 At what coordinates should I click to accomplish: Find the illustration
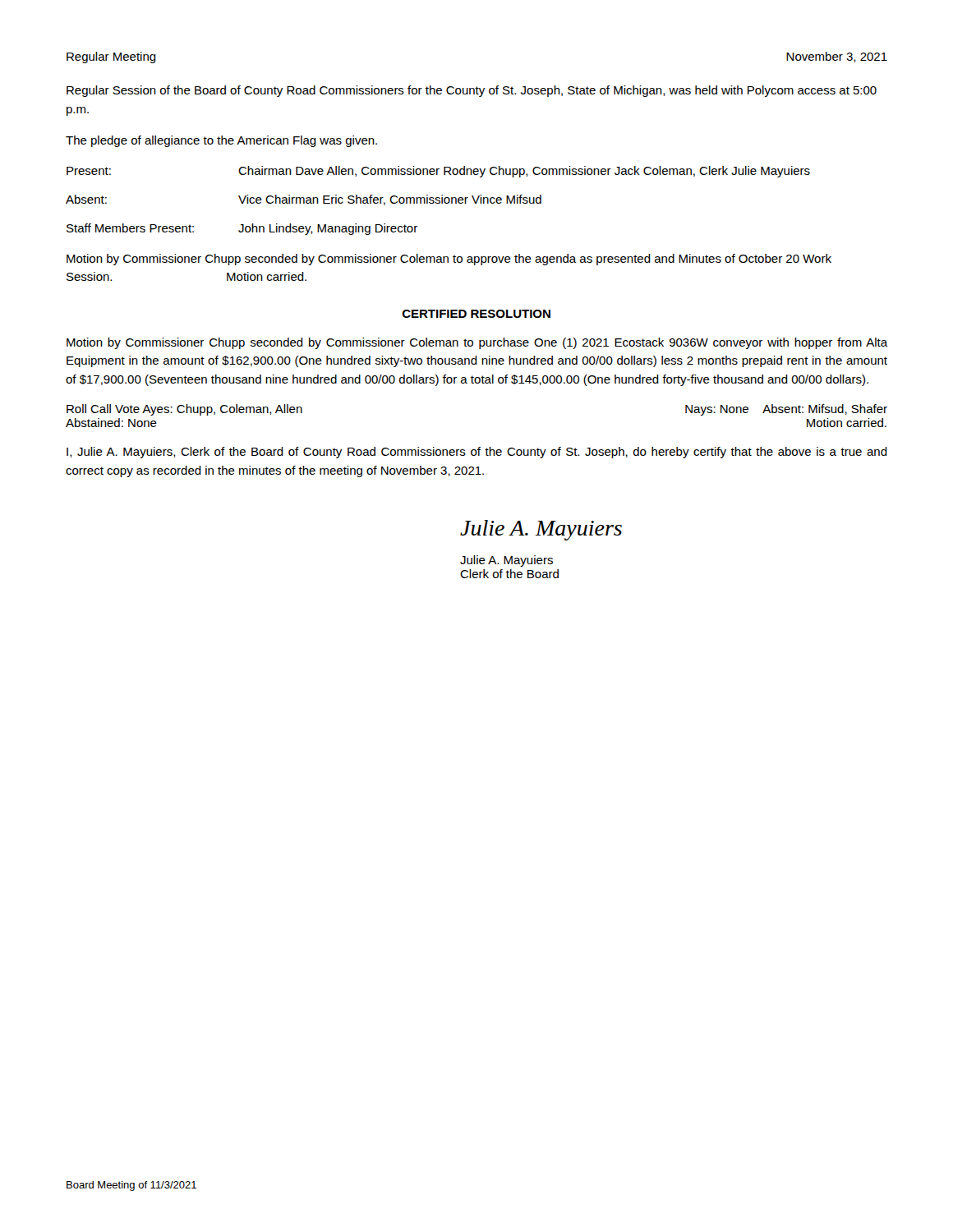(674, 526)
